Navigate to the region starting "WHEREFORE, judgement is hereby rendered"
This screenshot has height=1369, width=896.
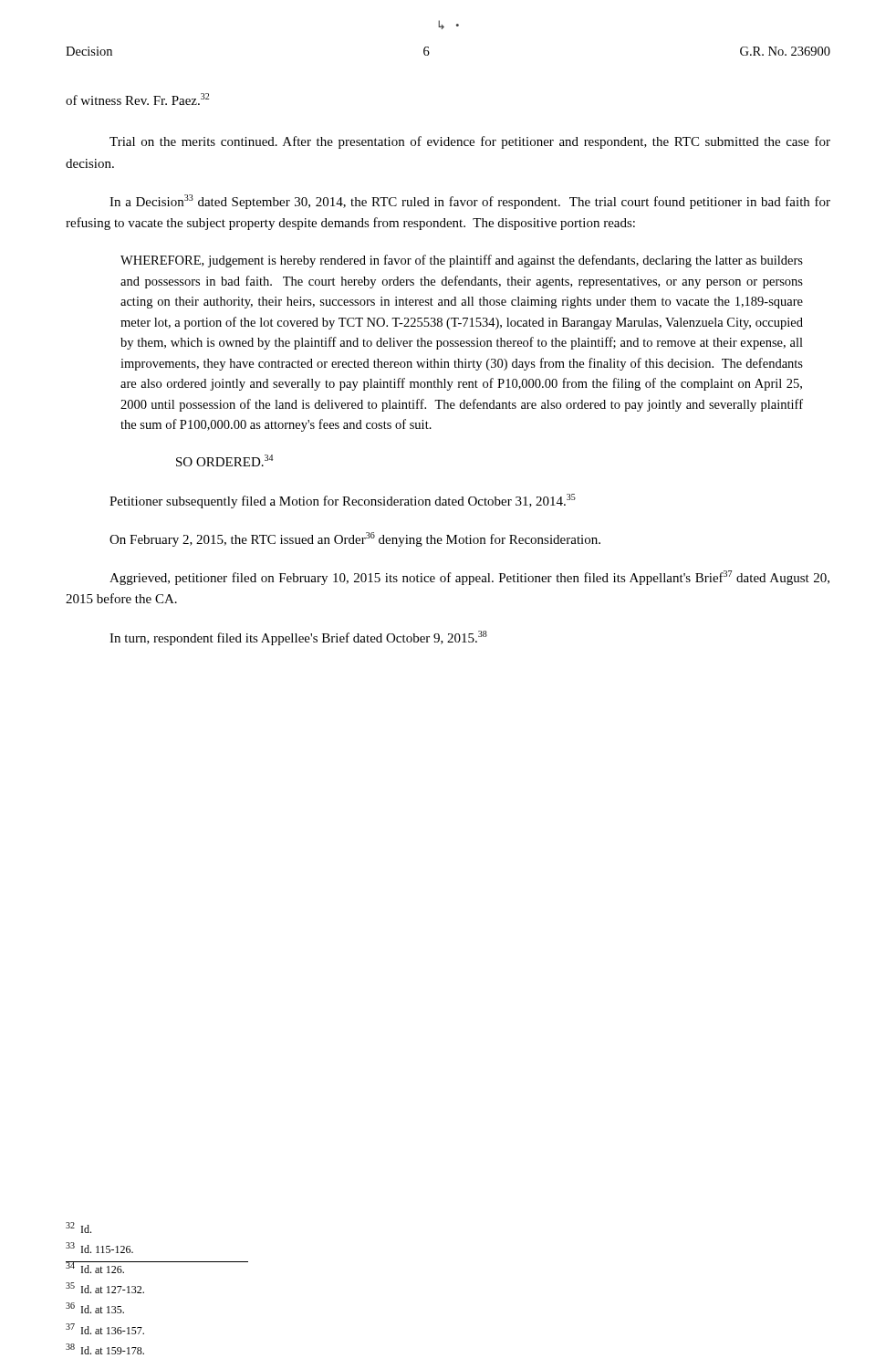tap(462, 342)
